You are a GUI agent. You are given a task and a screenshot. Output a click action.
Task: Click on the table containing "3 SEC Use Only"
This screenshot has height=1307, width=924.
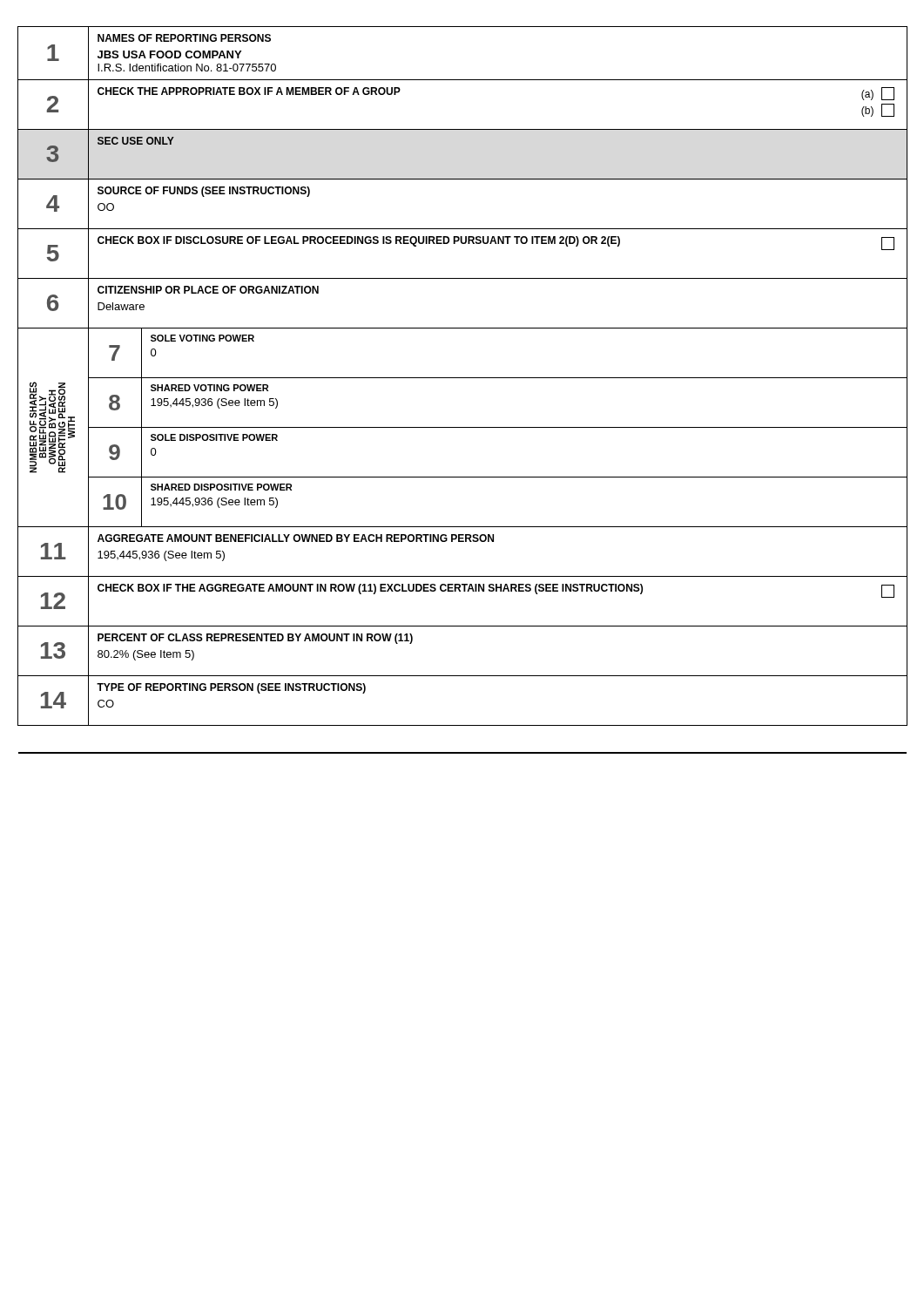tap(462, 155)
